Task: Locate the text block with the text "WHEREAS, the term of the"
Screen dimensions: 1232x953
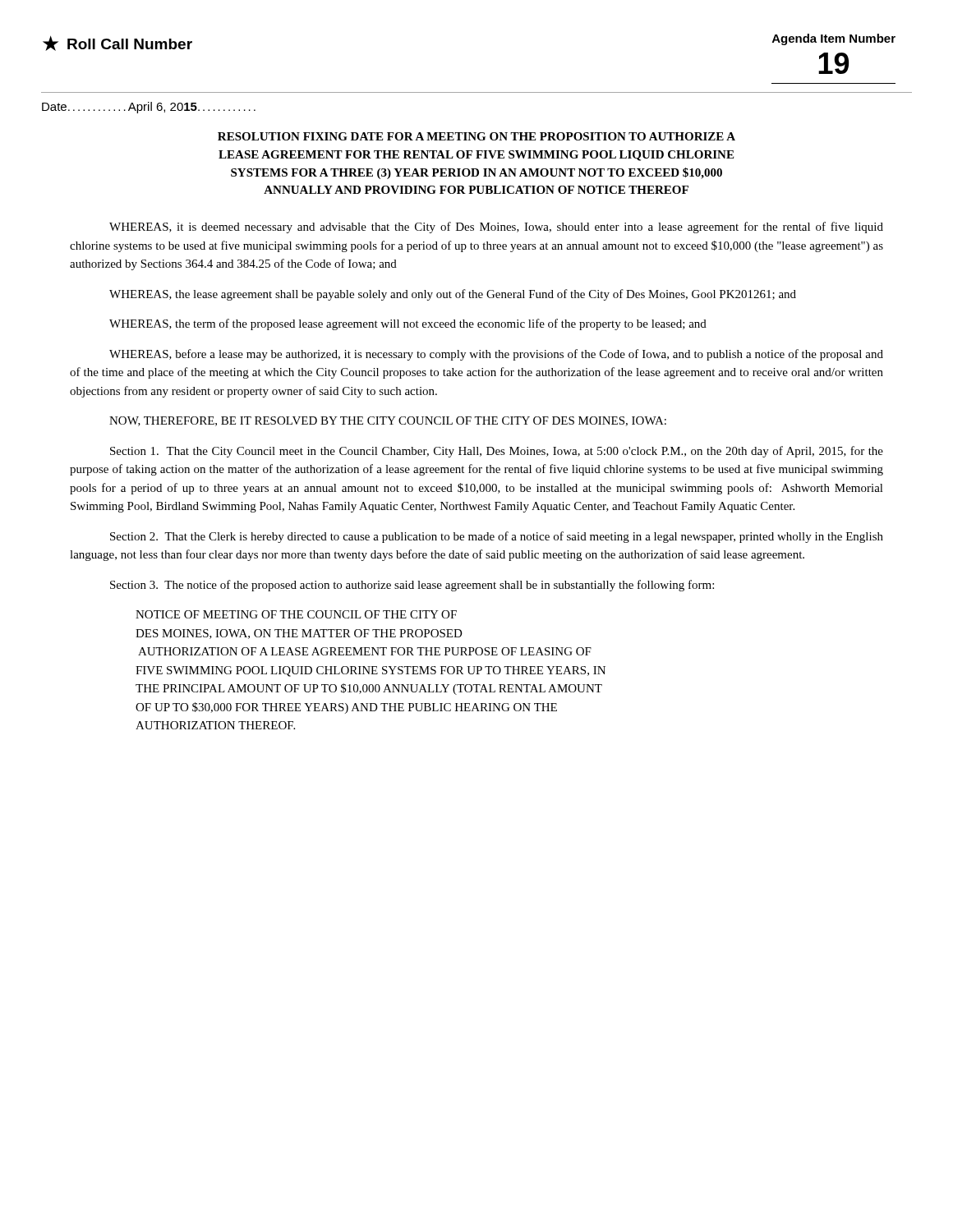Action: (408, 324)
